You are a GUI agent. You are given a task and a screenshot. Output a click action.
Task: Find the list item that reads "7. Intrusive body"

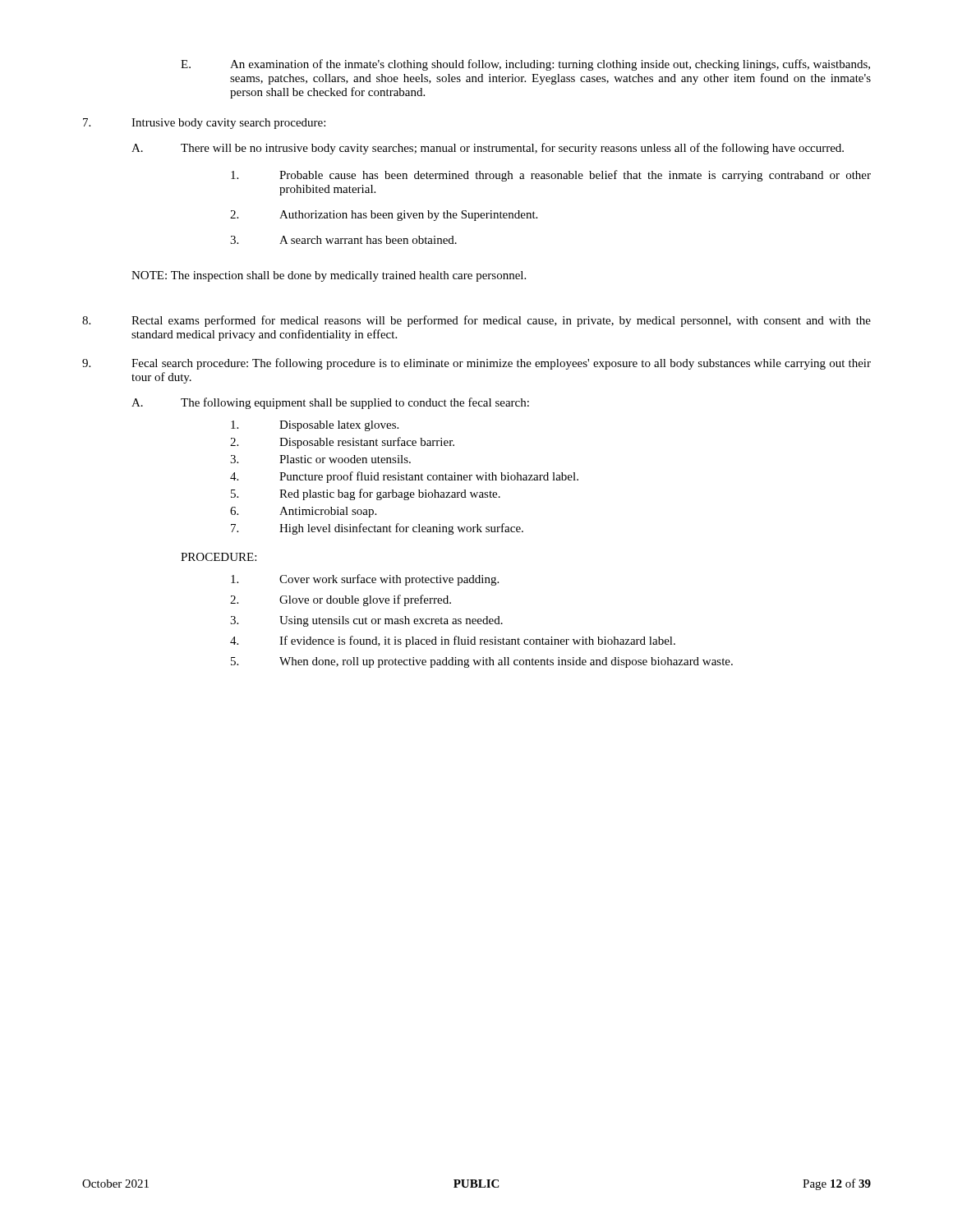tap(476, 207)
